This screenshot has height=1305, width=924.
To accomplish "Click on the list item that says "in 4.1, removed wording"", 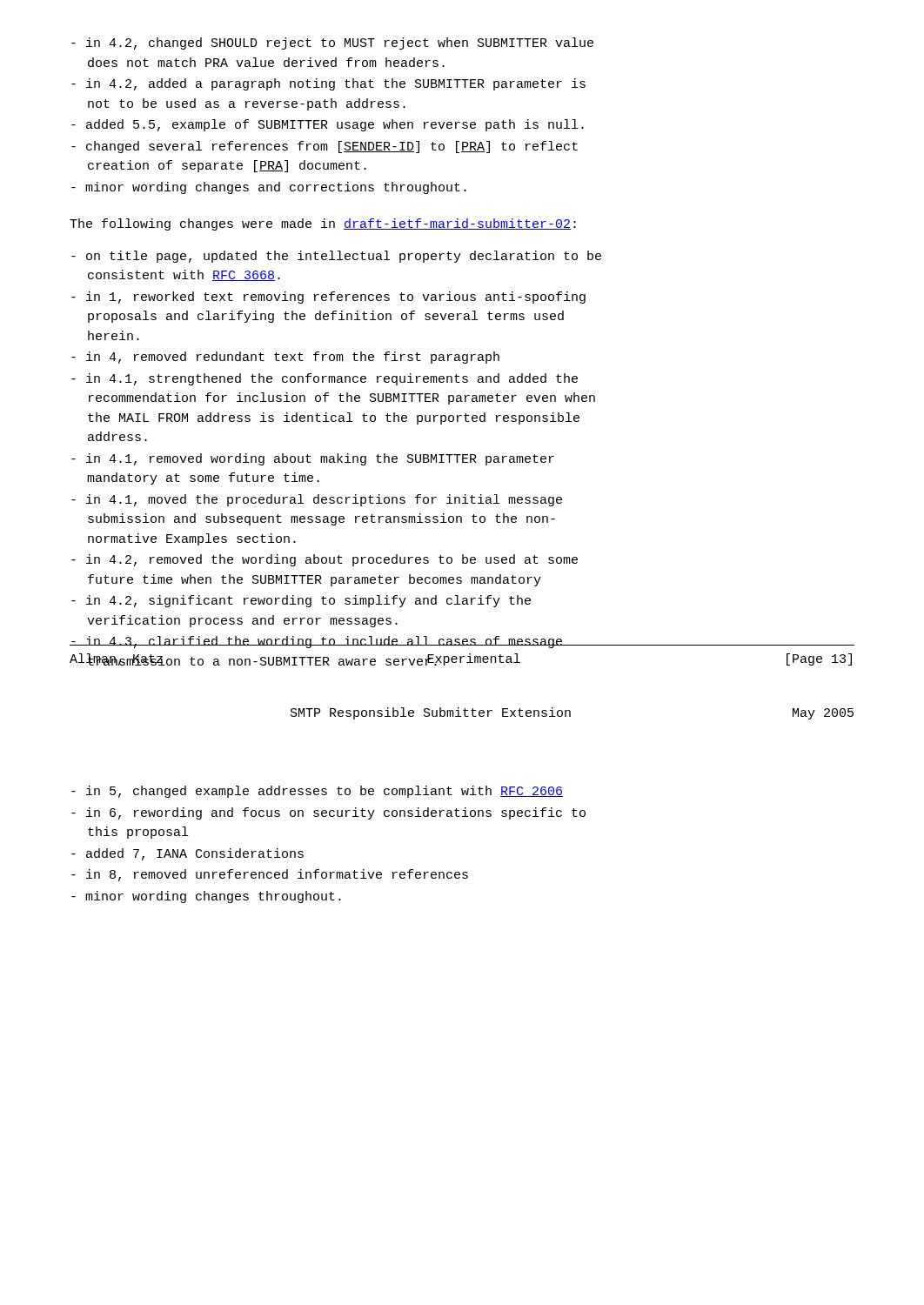I will click(312, 469).
